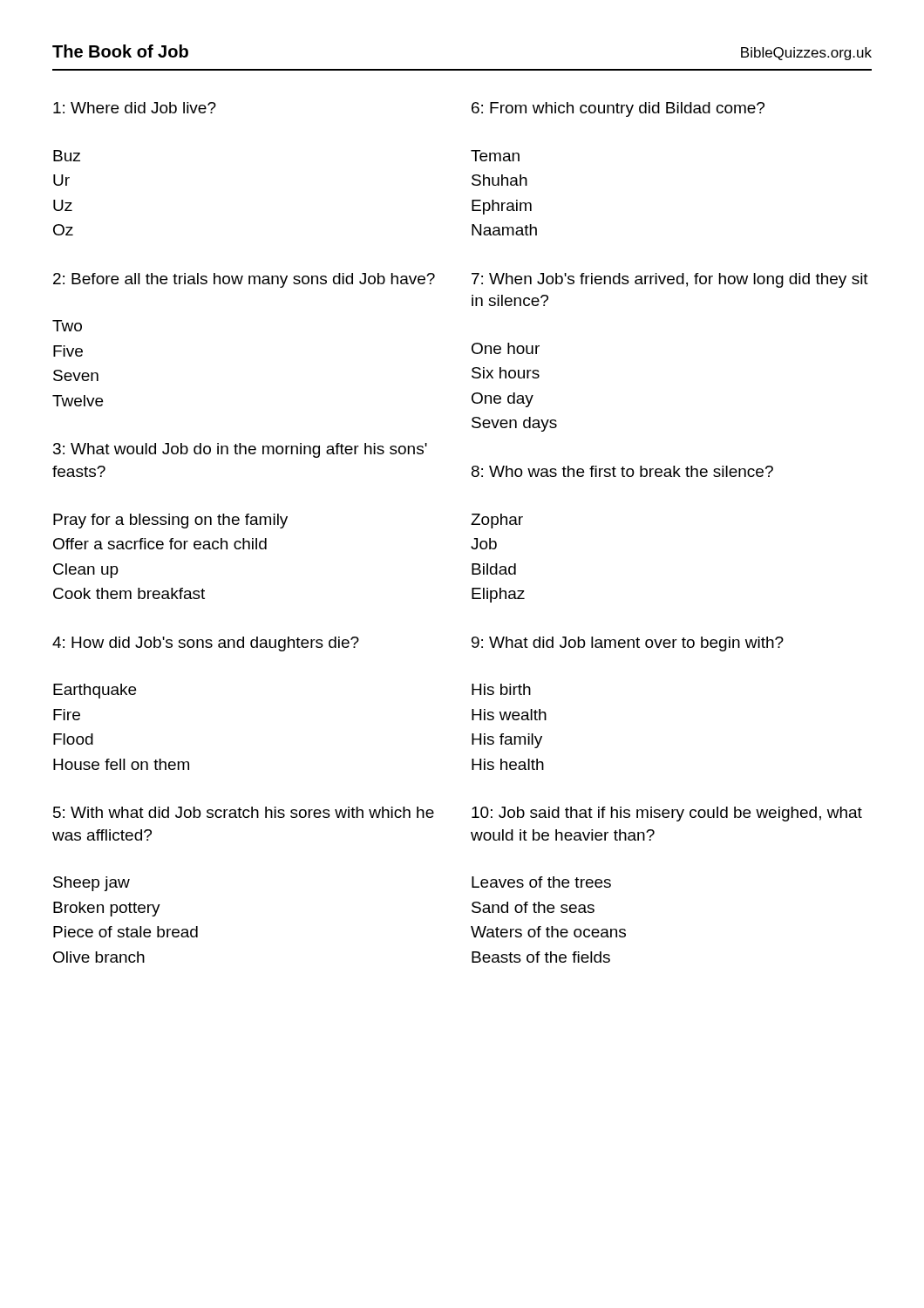Click on the list item that says "Broken pottery"

pos(106,907)
